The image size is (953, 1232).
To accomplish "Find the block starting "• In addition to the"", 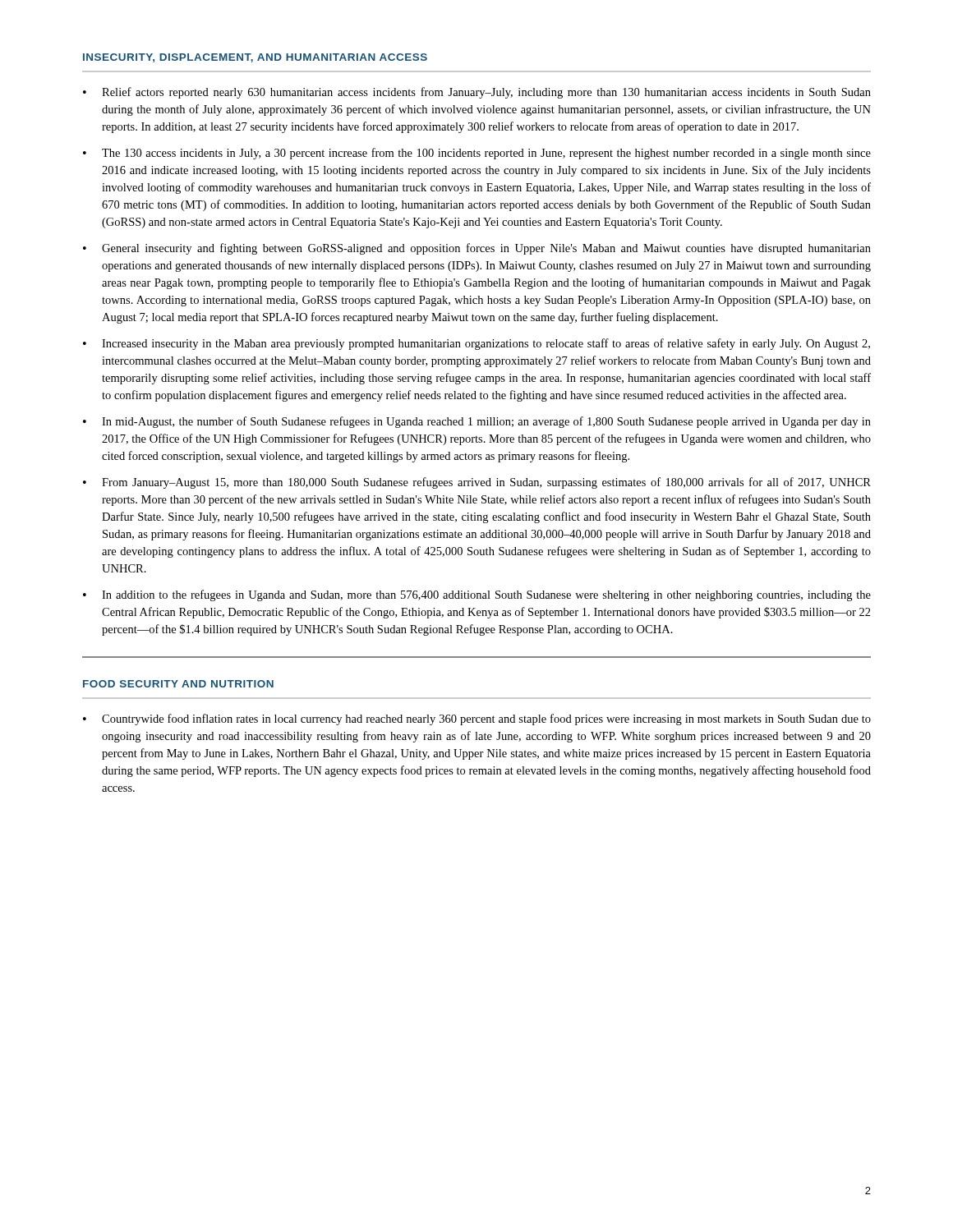I will click(476, 612).
